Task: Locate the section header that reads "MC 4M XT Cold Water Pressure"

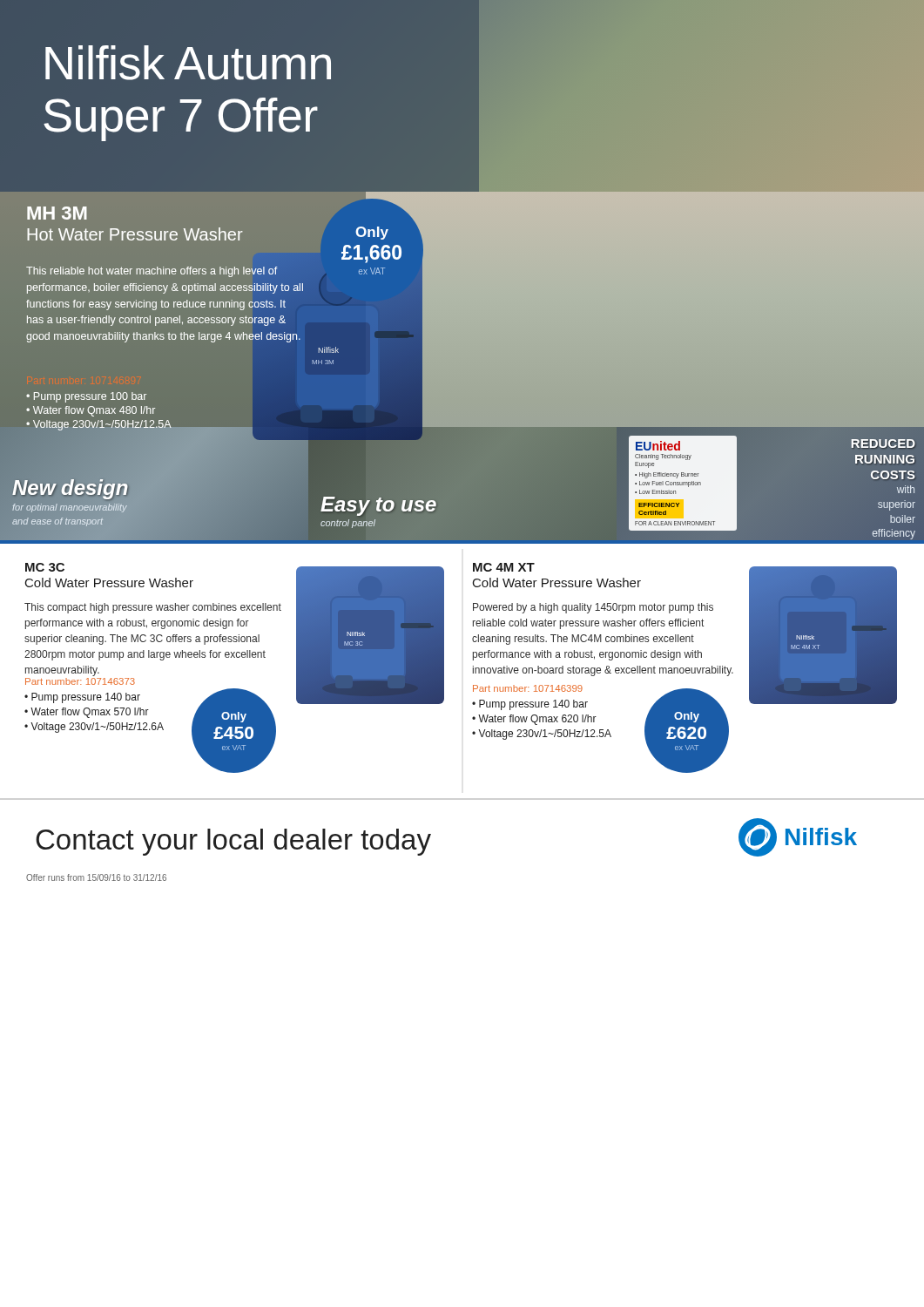Action: click(556, 575)
